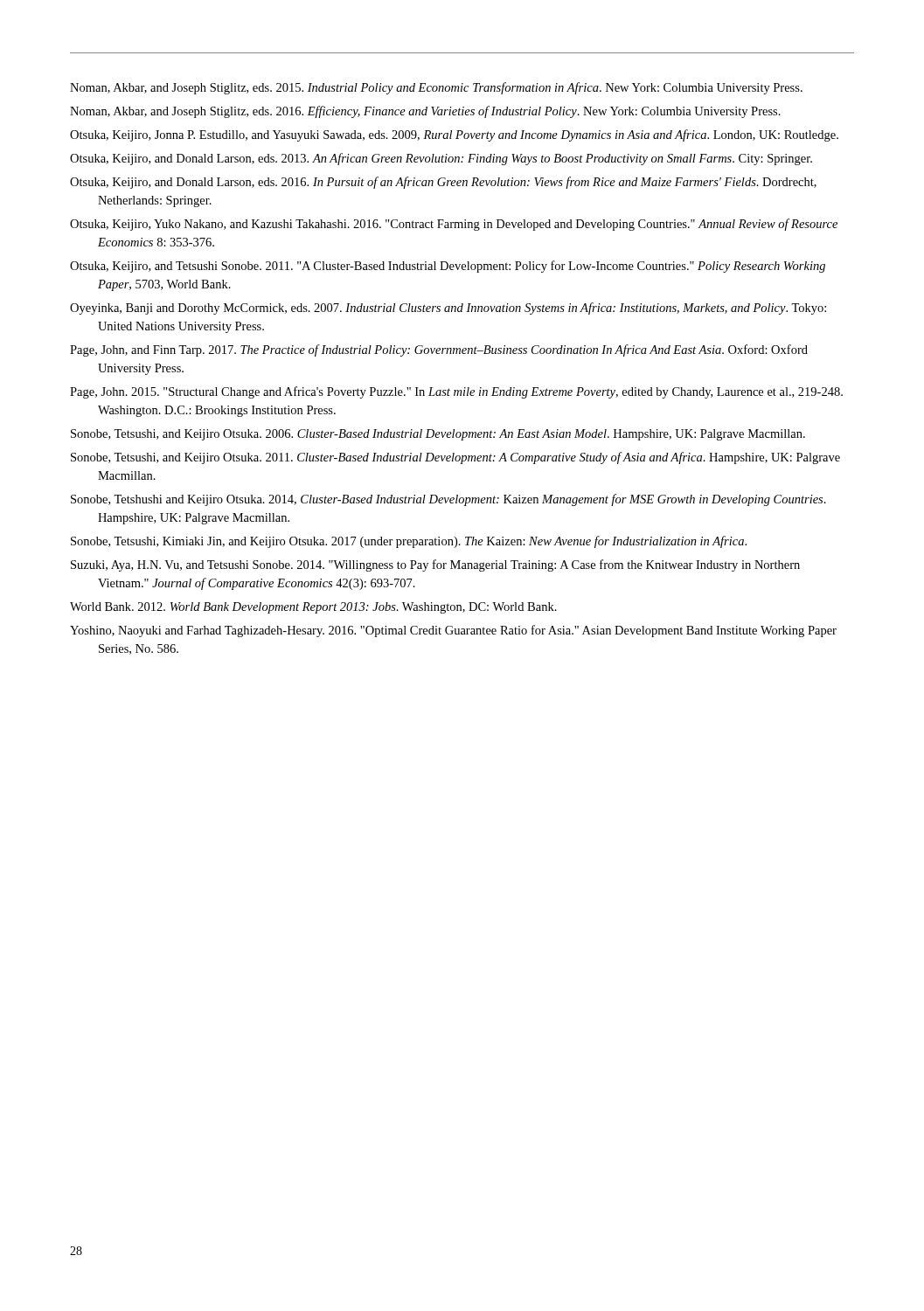The image size is (924, 1311).
Task: Find the list item that reads "Otsuka, Keijiro, and Tetsushi"
Action: 448,275
